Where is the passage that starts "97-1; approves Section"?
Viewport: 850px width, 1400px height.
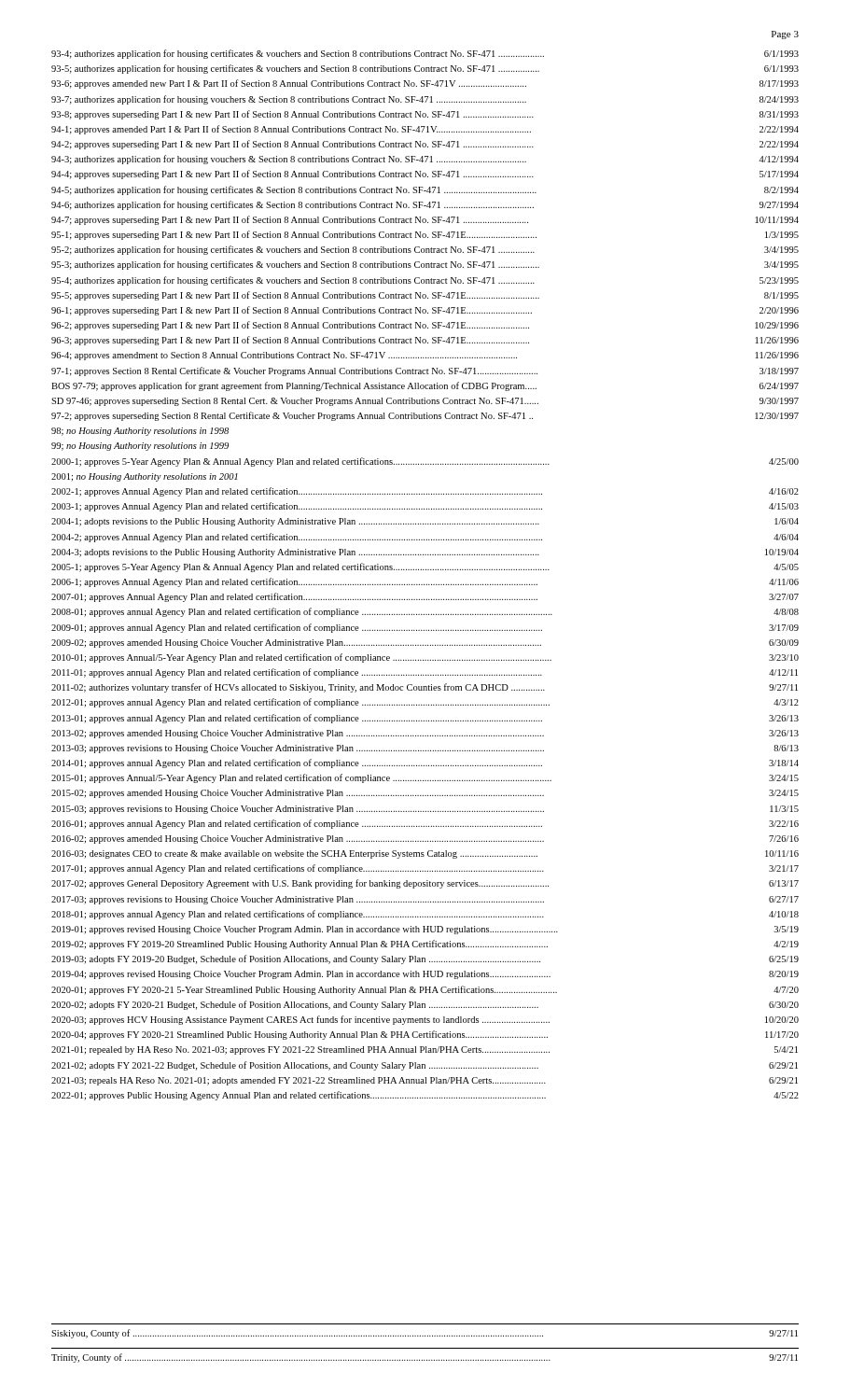tap(425, 371)
